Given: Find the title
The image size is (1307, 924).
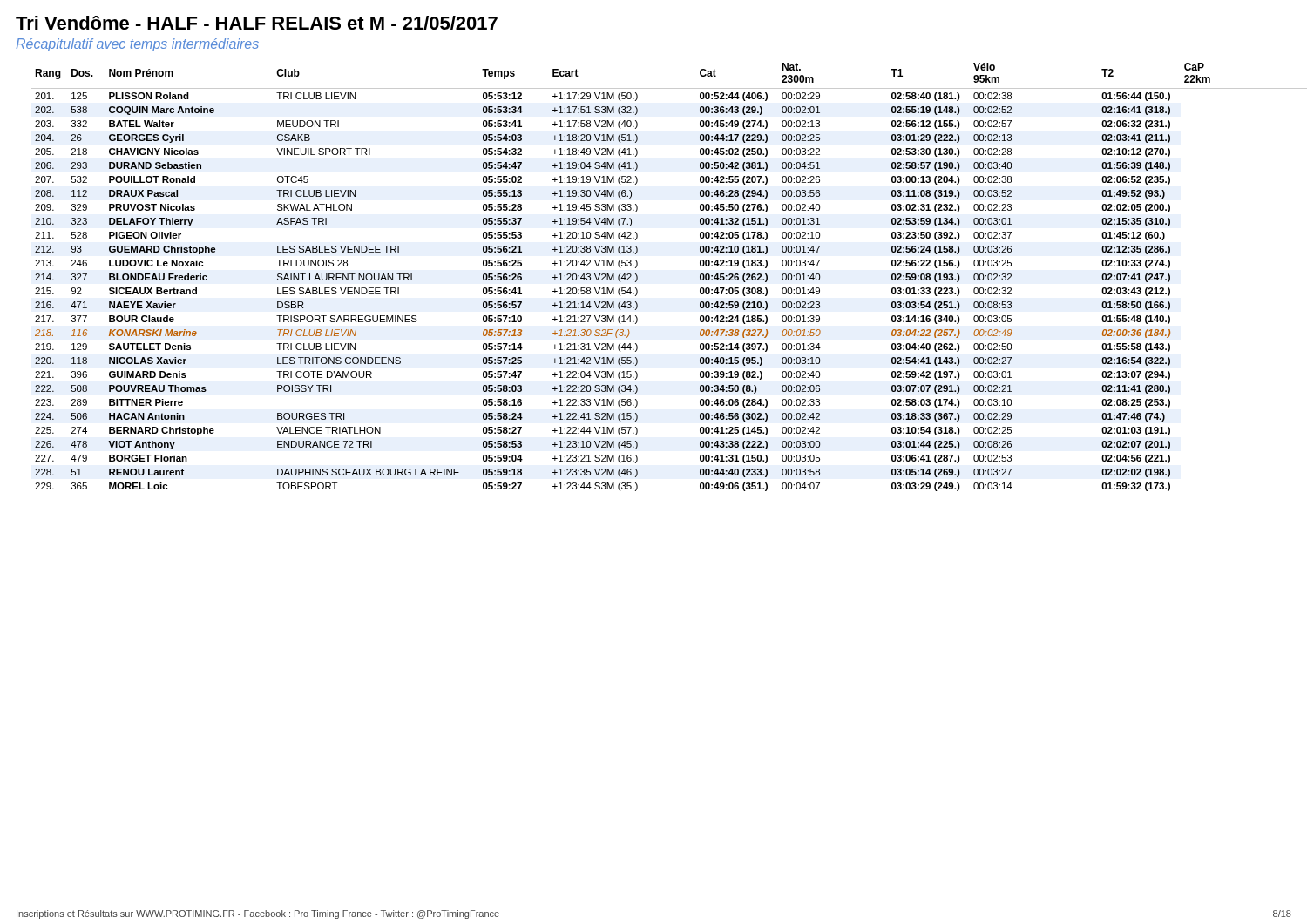Looking at the screenshot, I should (x=257, y=23).
